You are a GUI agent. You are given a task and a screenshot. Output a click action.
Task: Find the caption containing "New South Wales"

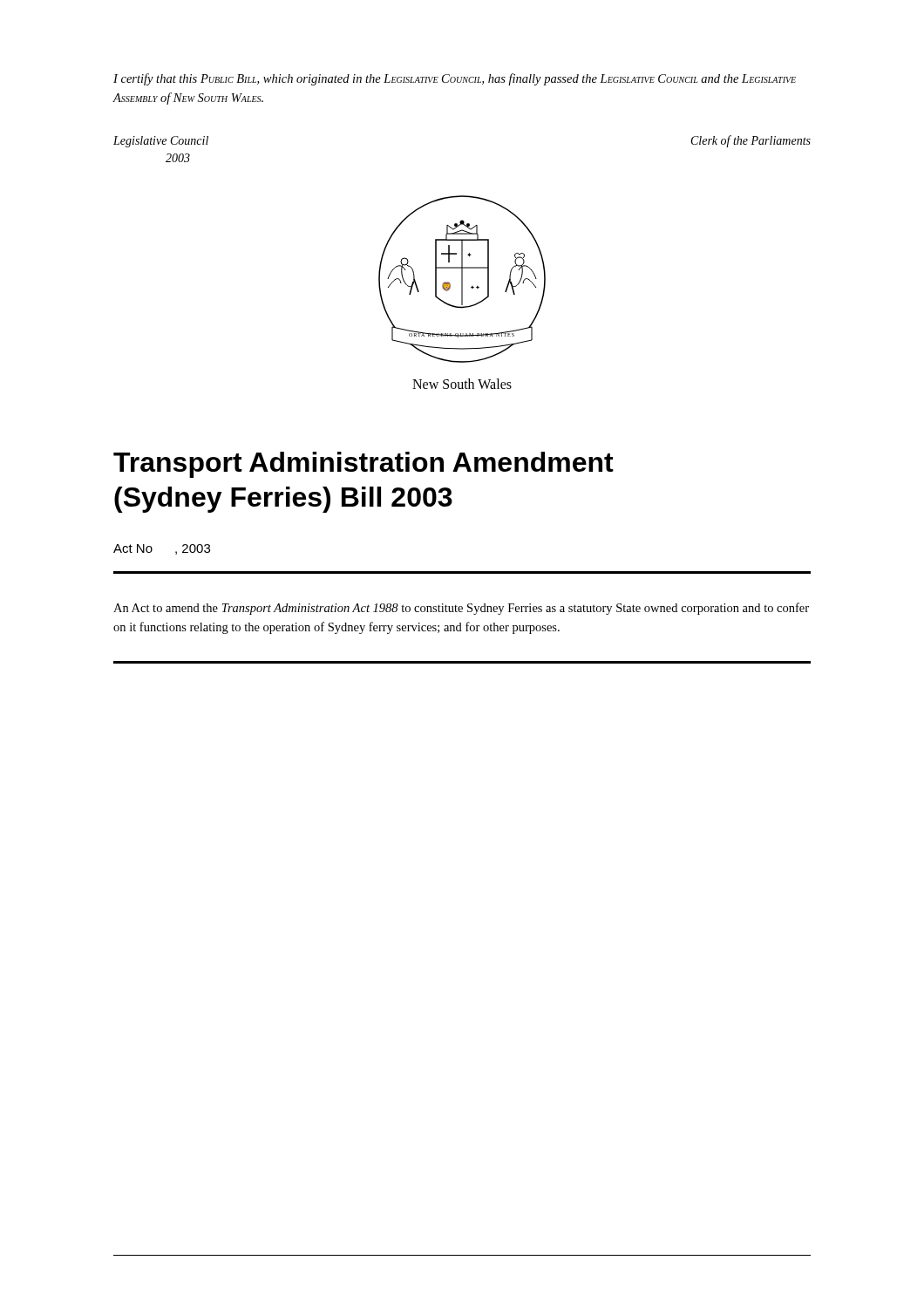[x=462, y=384]
